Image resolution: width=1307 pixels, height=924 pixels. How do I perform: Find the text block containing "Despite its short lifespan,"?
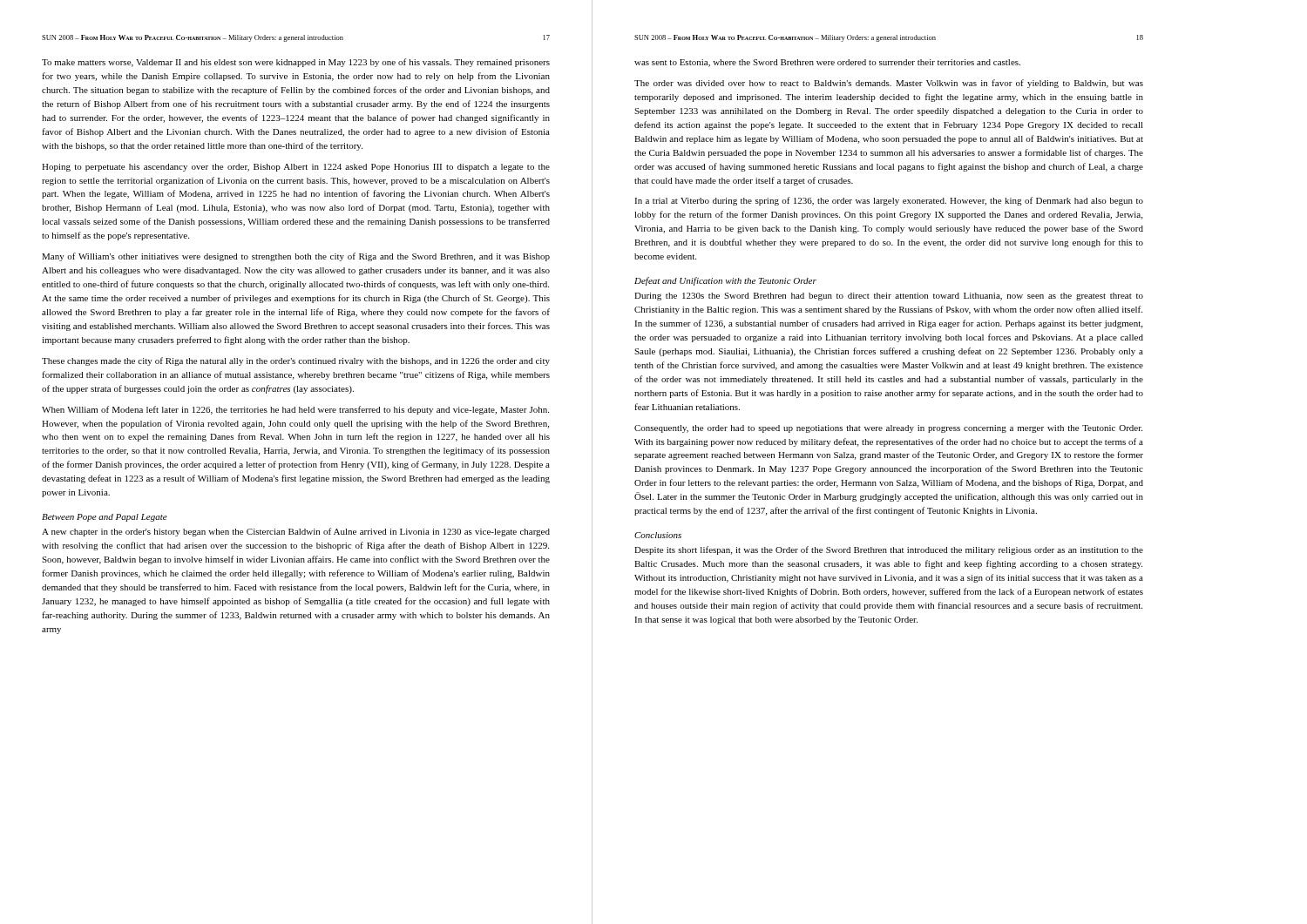(889, 584)
